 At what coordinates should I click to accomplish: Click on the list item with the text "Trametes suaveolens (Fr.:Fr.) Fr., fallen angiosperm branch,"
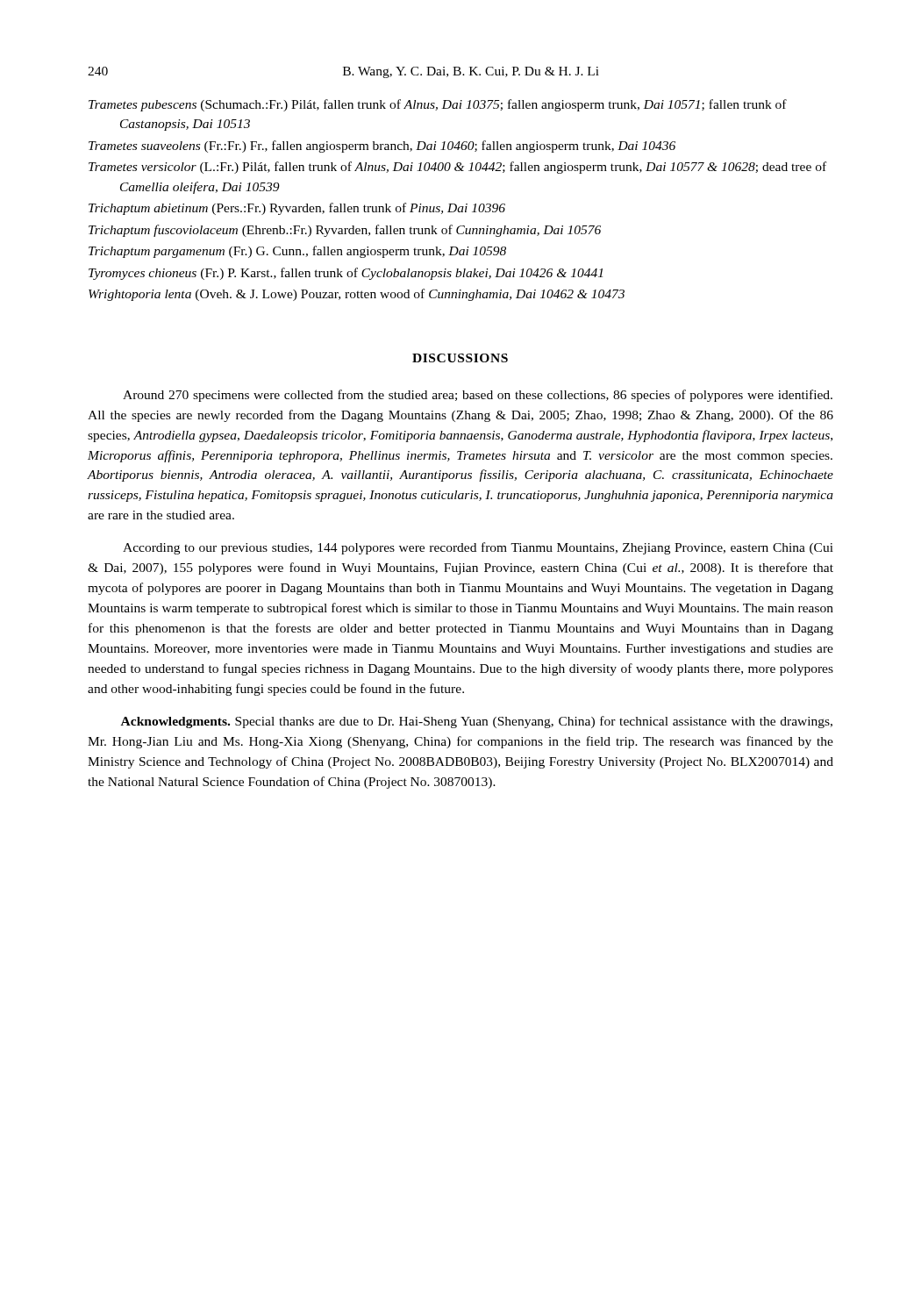(x=382, y=145)
